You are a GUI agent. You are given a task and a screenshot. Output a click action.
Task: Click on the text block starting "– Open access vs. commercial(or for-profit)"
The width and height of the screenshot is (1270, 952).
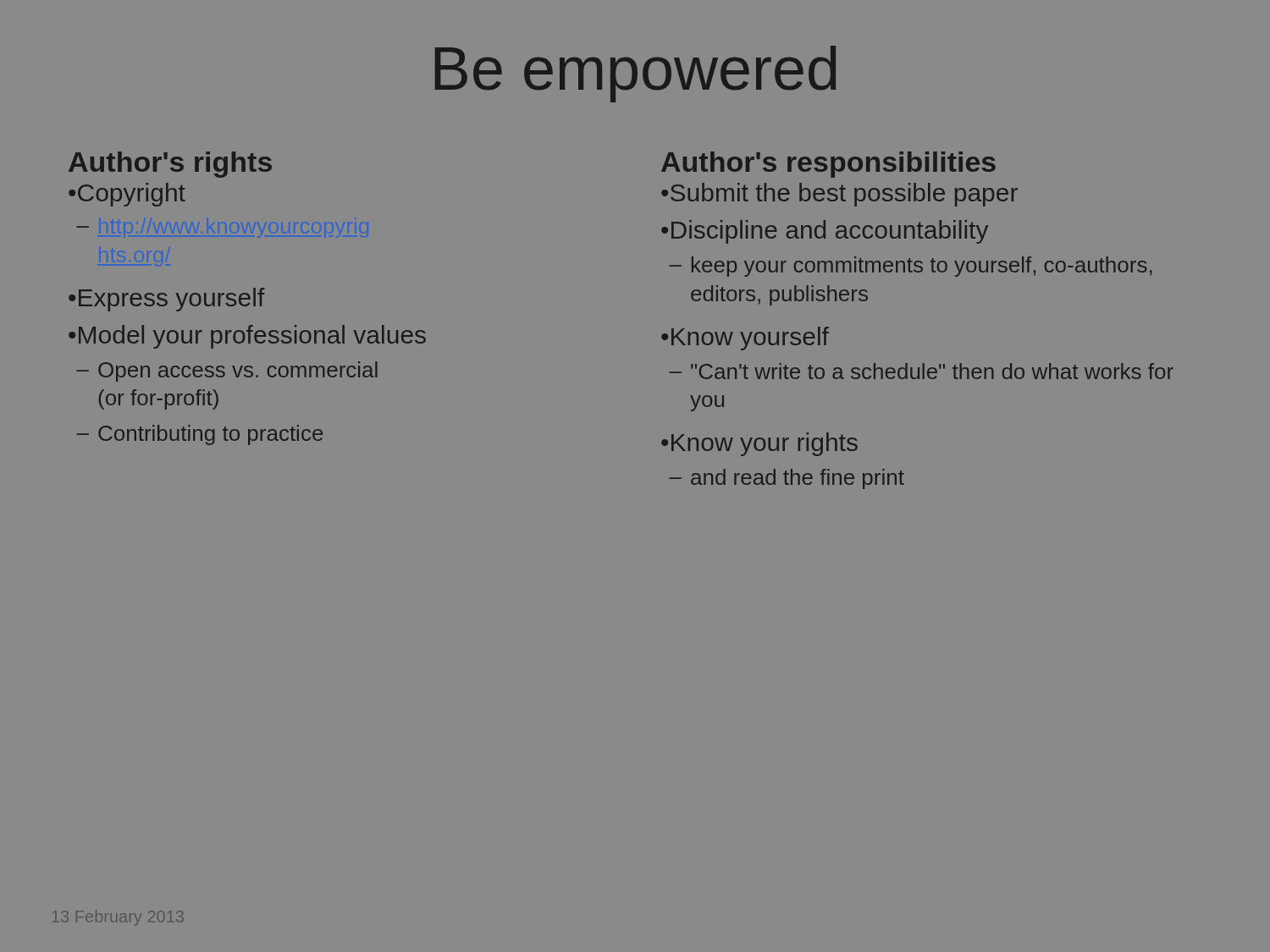252,385
